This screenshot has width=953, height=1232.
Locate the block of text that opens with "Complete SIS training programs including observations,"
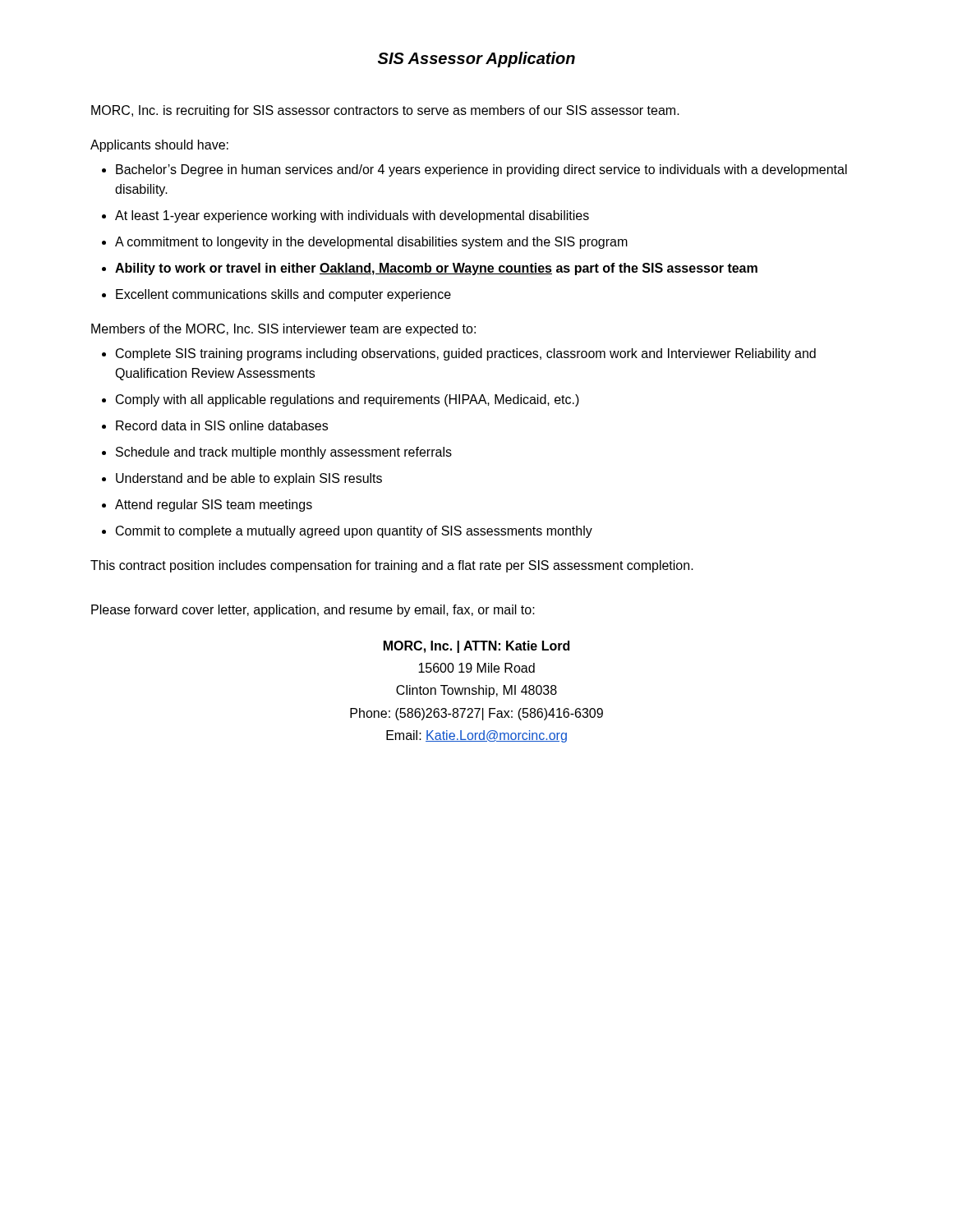[x=489, y=364]
